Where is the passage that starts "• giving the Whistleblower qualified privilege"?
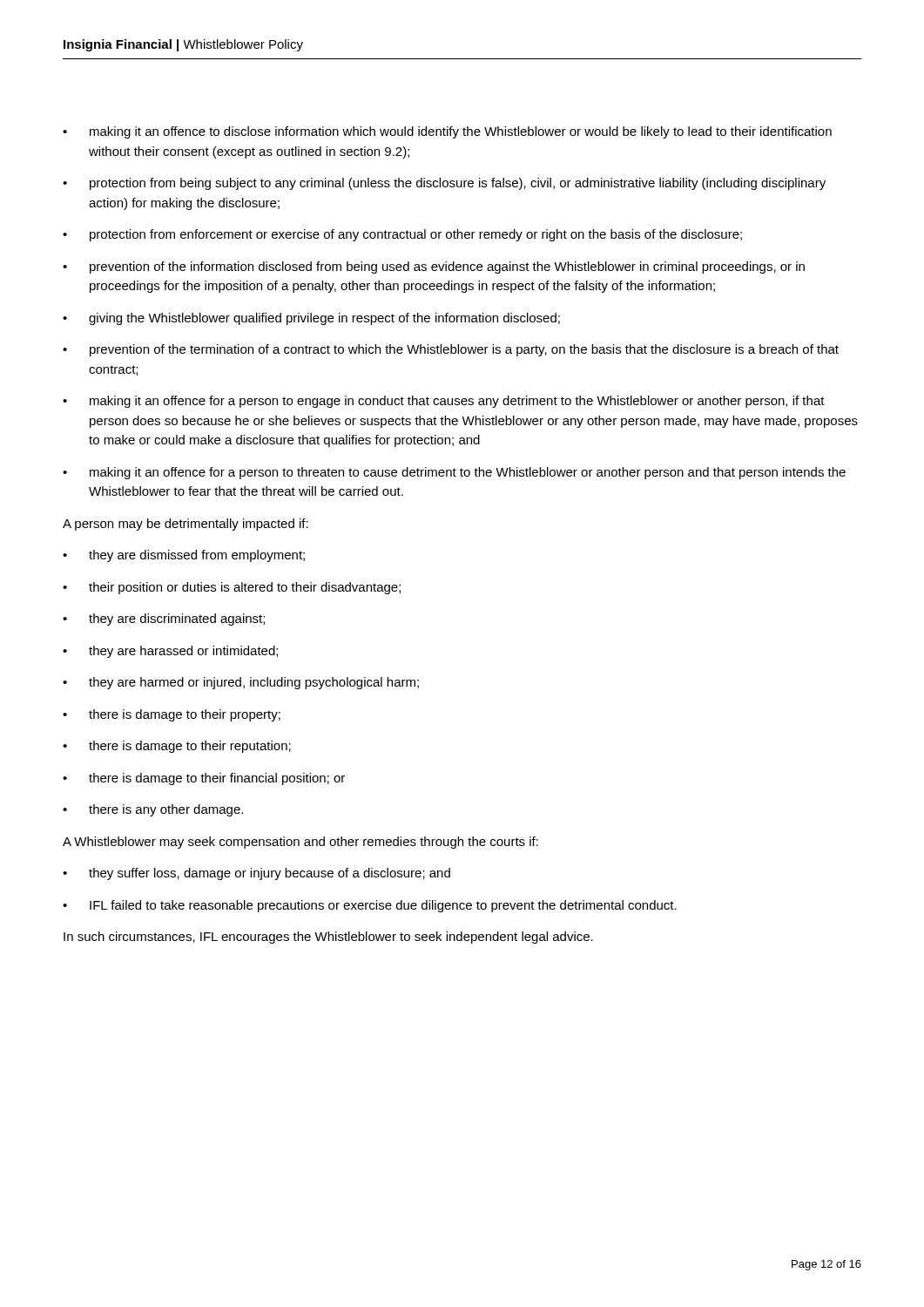The width and height of the screenshot is (924, 1307). [x=462, y=318]
